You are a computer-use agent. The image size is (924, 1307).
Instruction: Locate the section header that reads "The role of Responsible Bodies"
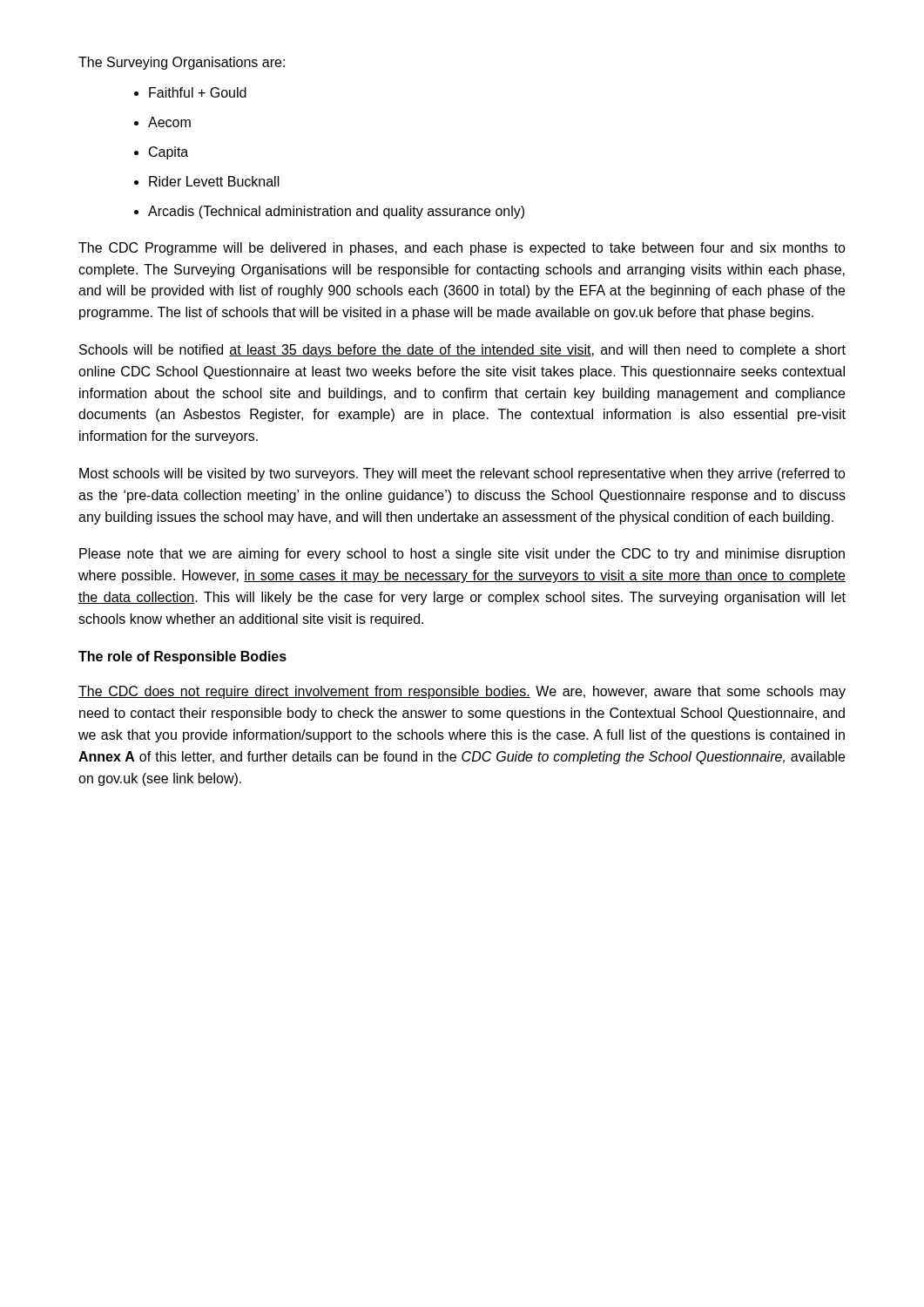[182, 657]
